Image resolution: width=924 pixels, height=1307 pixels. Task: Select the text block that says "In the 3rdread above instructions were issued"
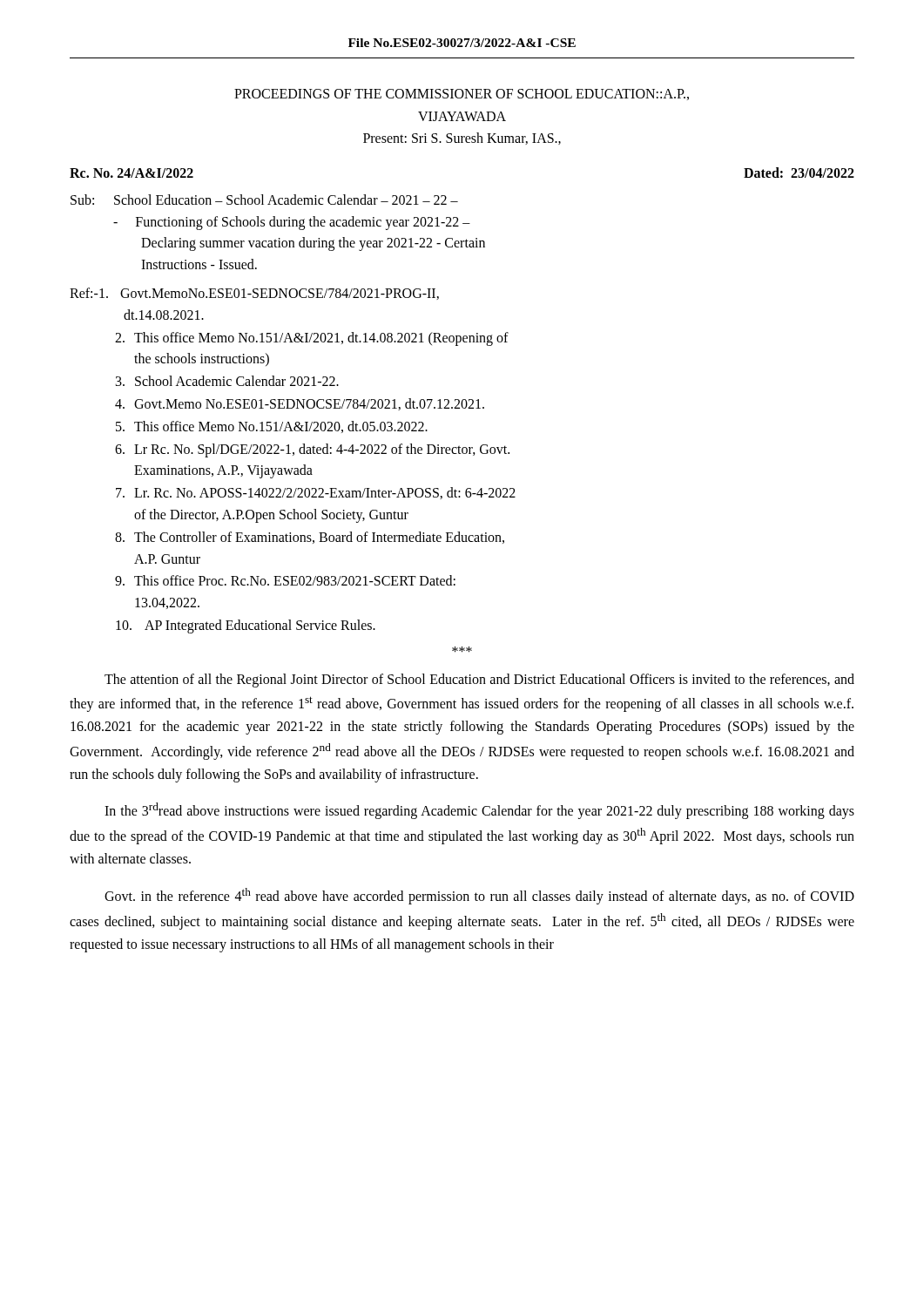[462, 833]
